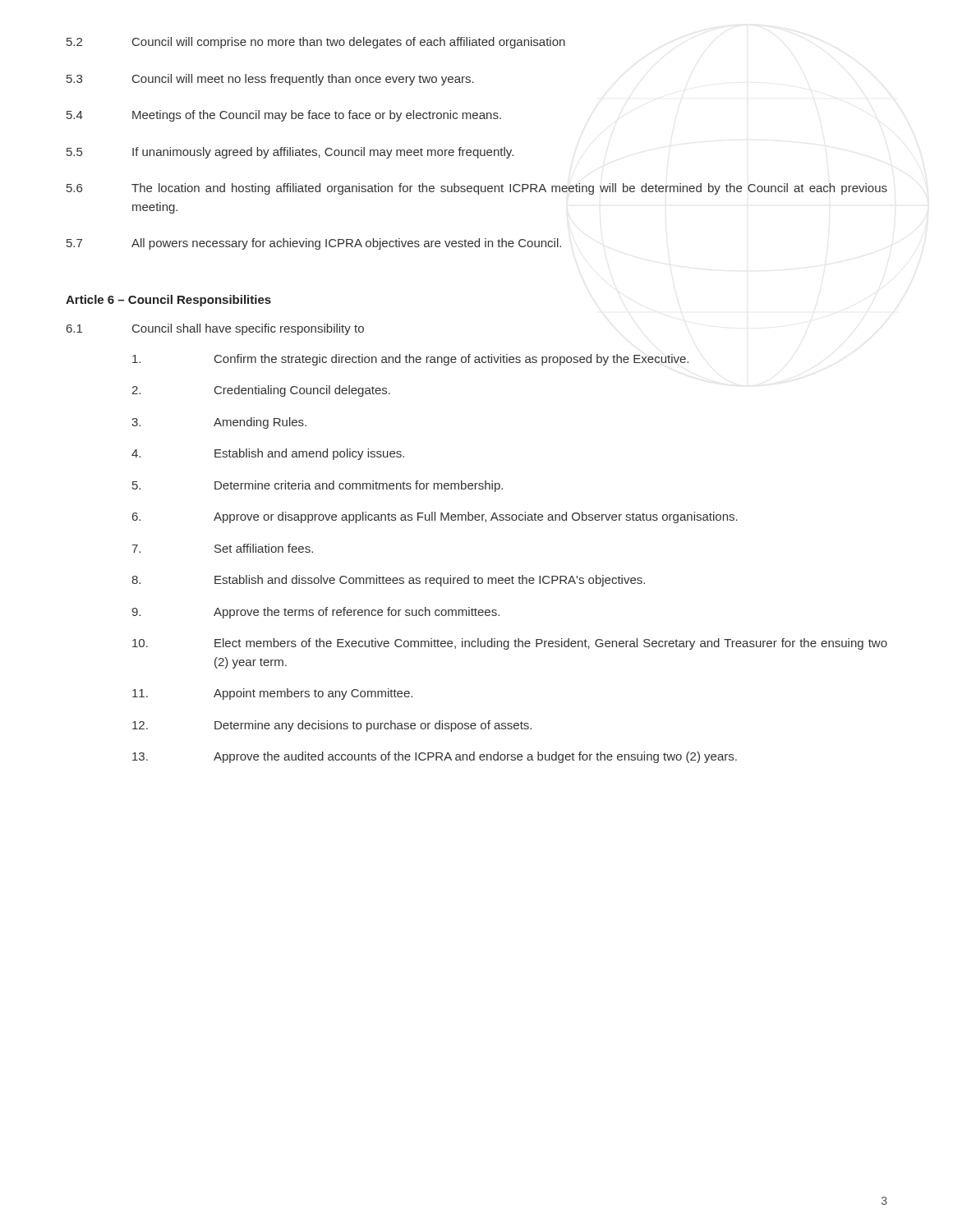Locate the list item that reads "5.5 If unanimously agreed"

click(476, 152)
